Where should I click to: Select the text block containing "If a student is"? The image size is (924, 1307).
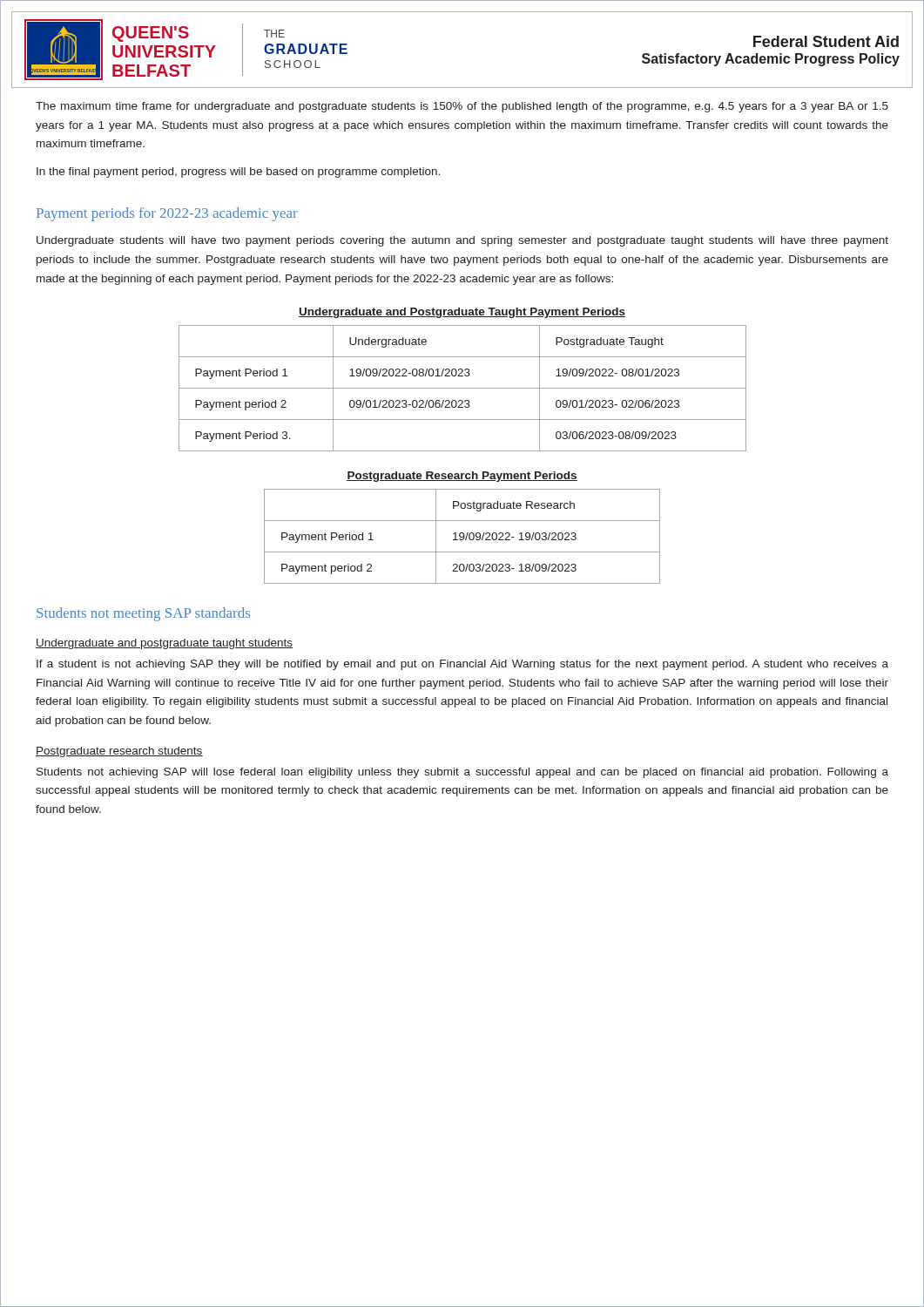point(462,692)
